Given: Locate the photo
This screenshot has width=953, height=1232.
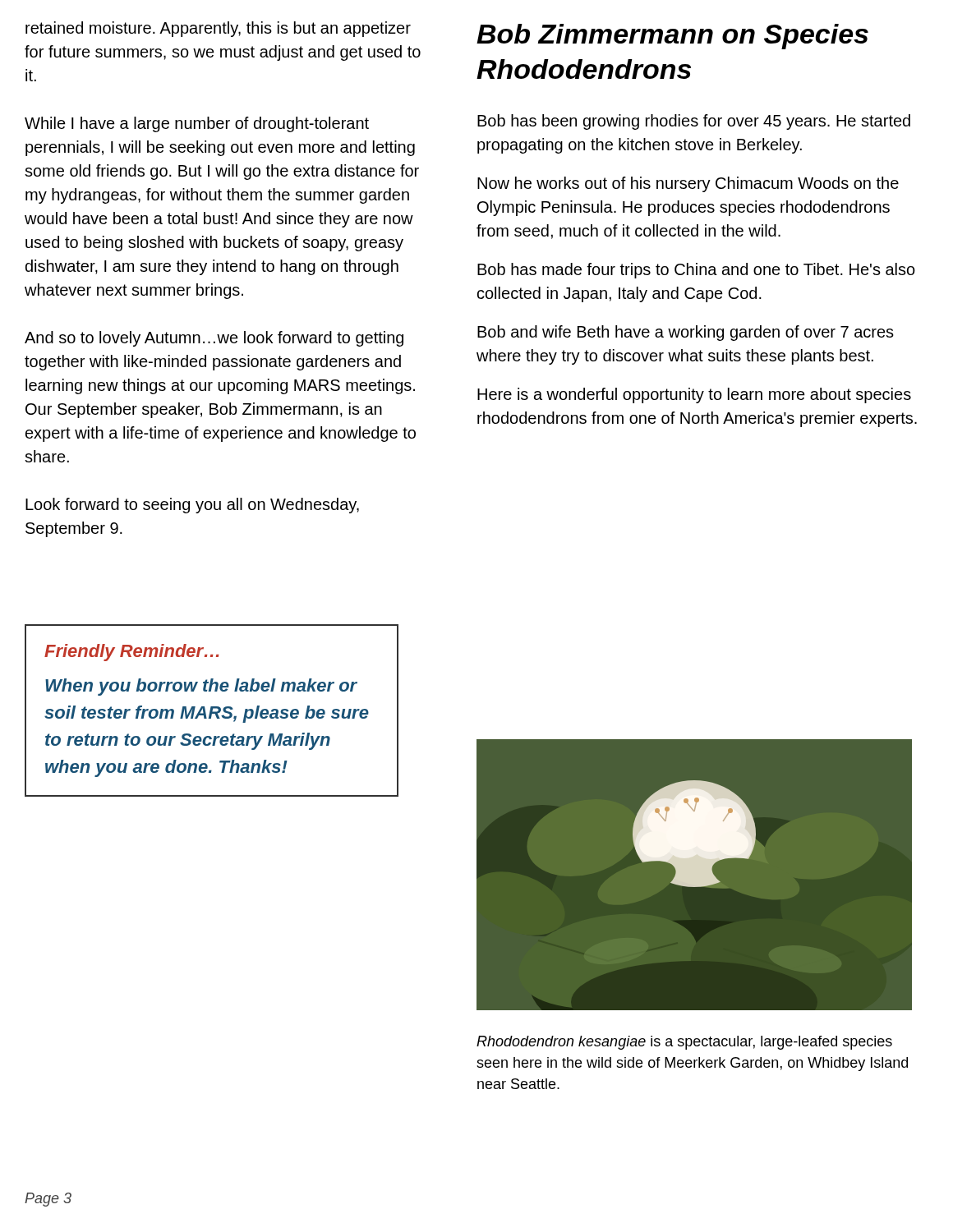Looking at the screenshot, I should [700, 877].
